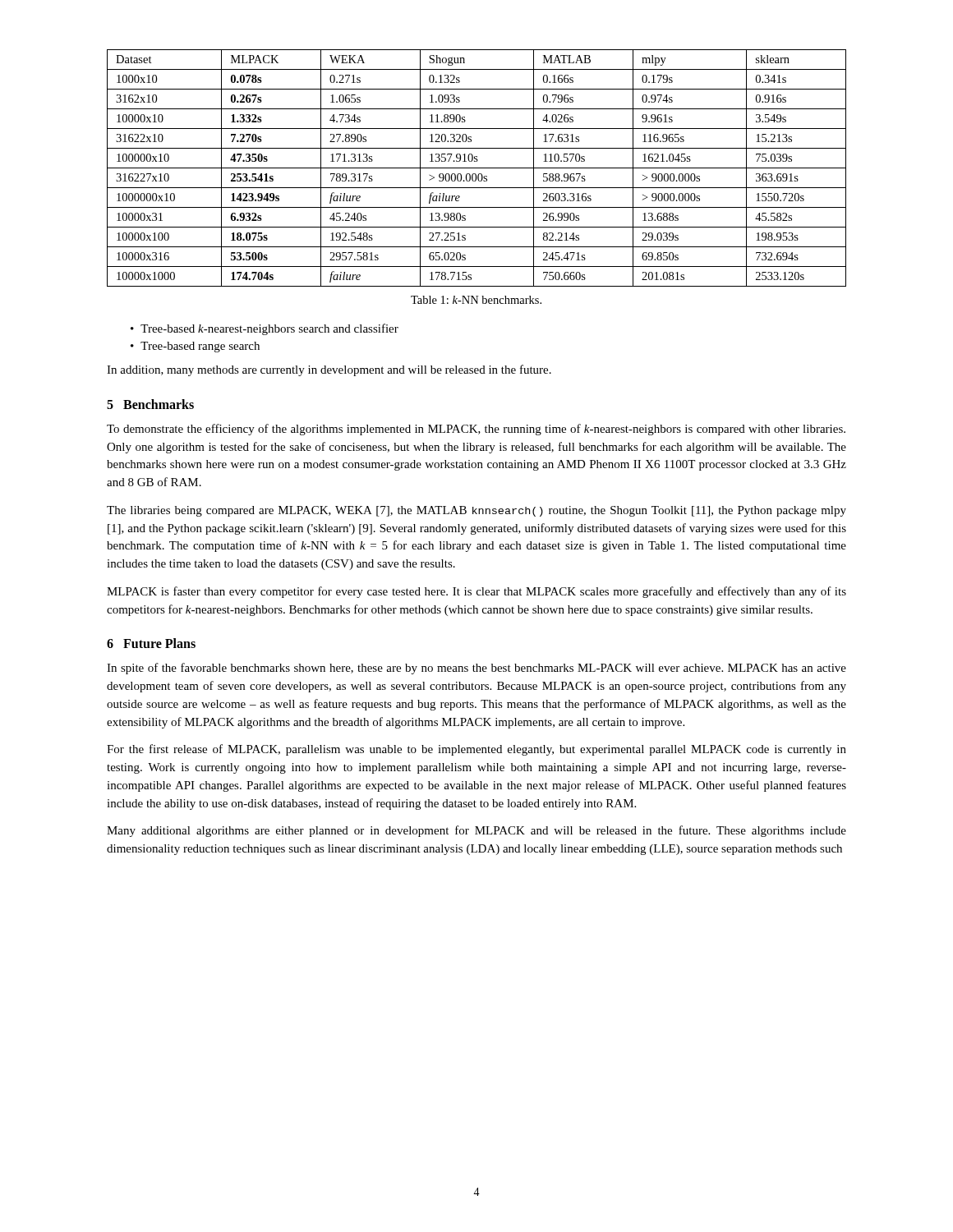
Task: Where is the passage that starts "In spite of the favorable benchmarks shown here,"?
Action: 476,695
